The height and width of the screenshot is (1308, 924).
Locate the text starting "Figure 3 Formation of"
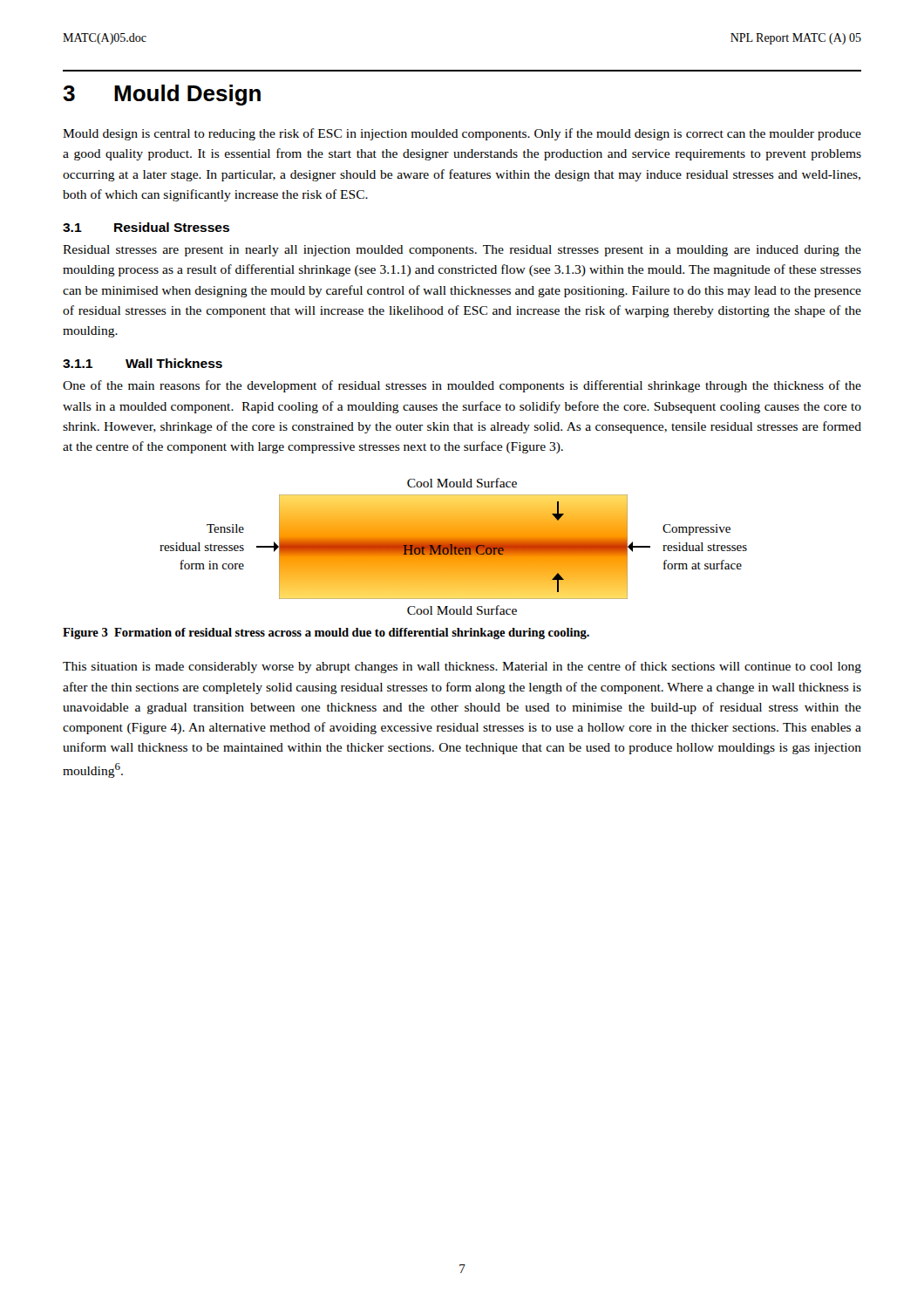click(x=326, y=632)
